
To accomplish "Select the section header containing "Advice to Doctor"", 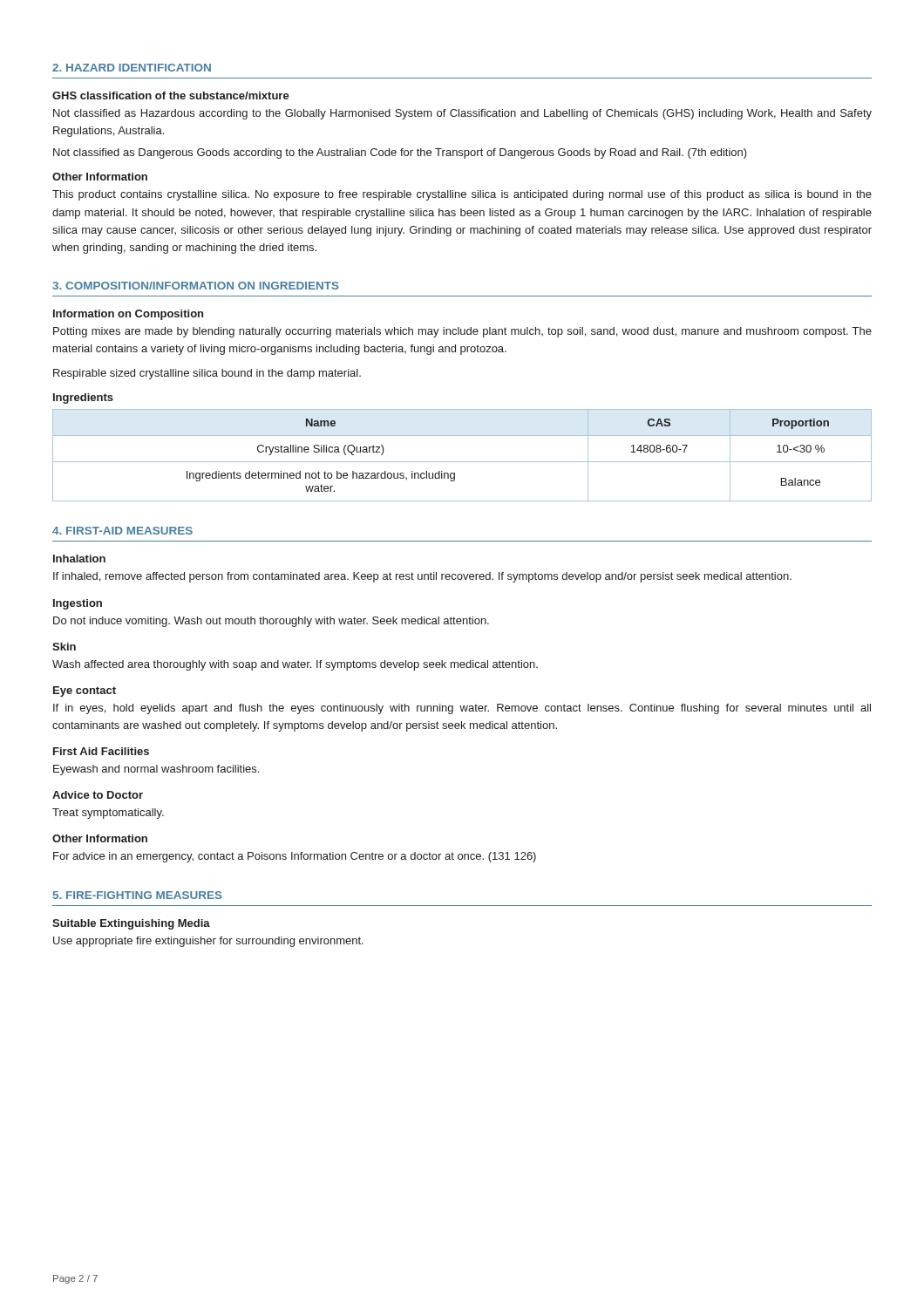I will pyautogui.click(x=98, y=795).
